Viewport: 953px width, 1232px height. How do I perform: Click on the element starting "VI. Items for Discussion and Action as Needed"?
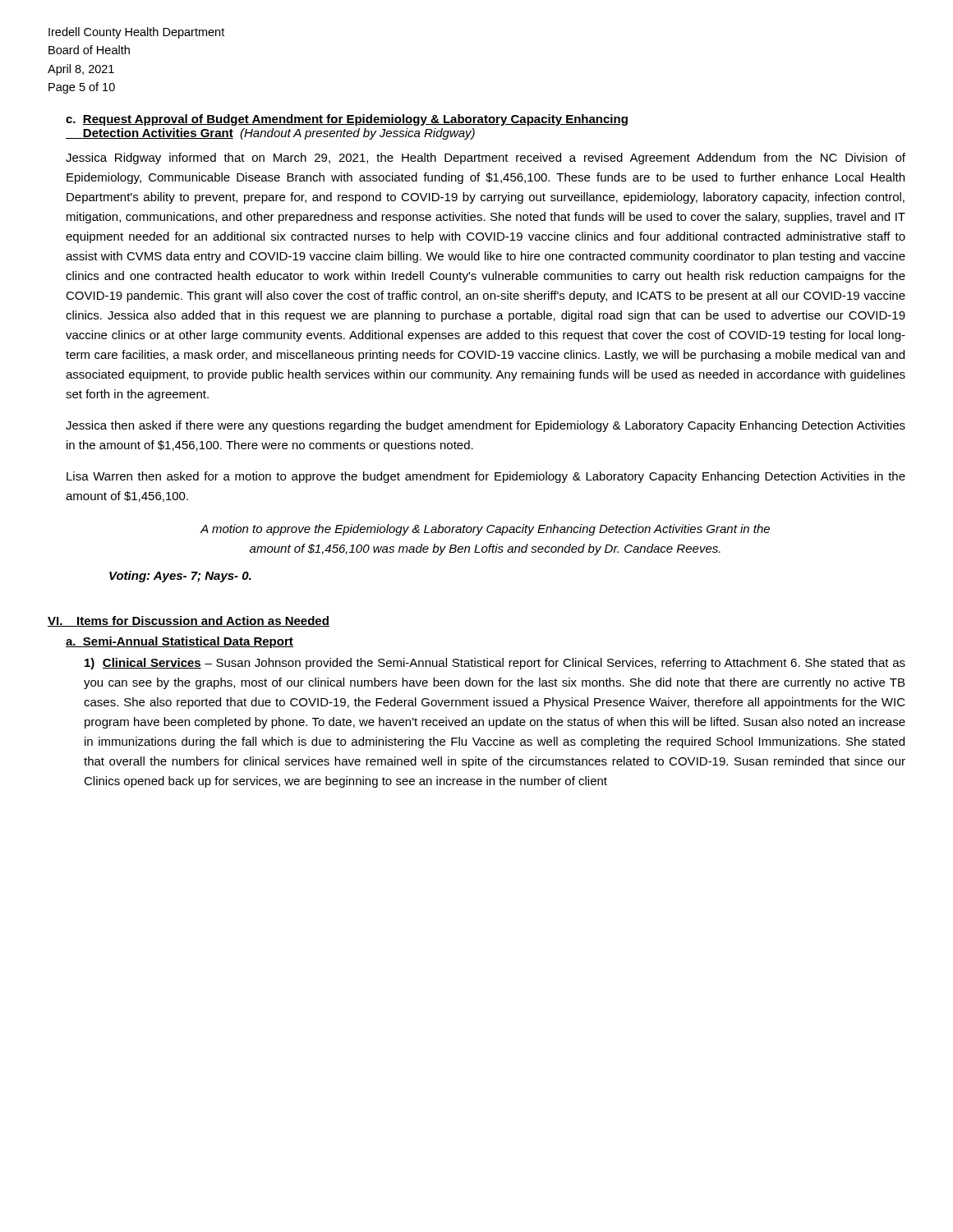[189, 620]
